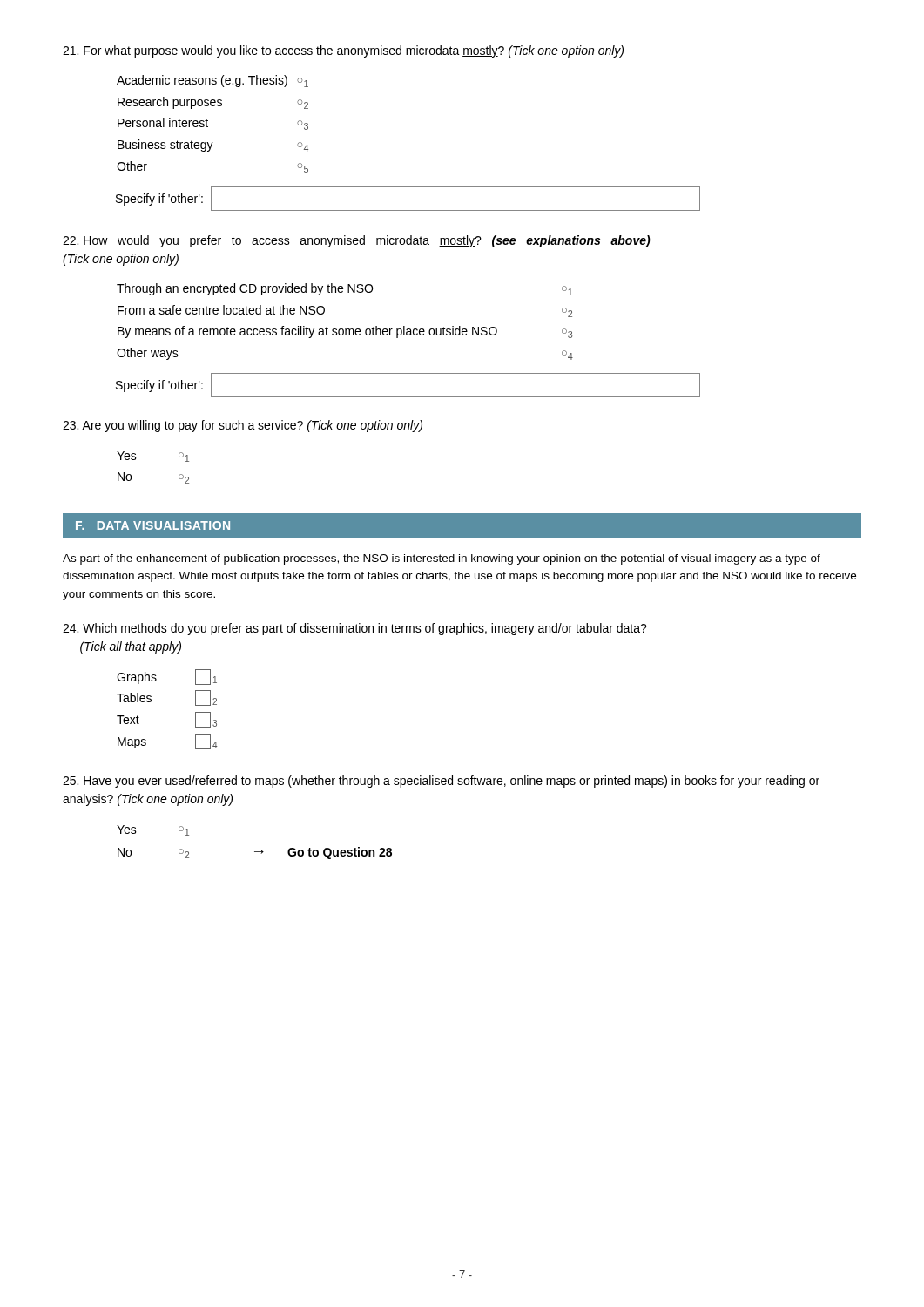Locate the block of text that opens with "As part of the enhancement of publication"
This screenshot has width=924, height=1307.
point(460,576)
